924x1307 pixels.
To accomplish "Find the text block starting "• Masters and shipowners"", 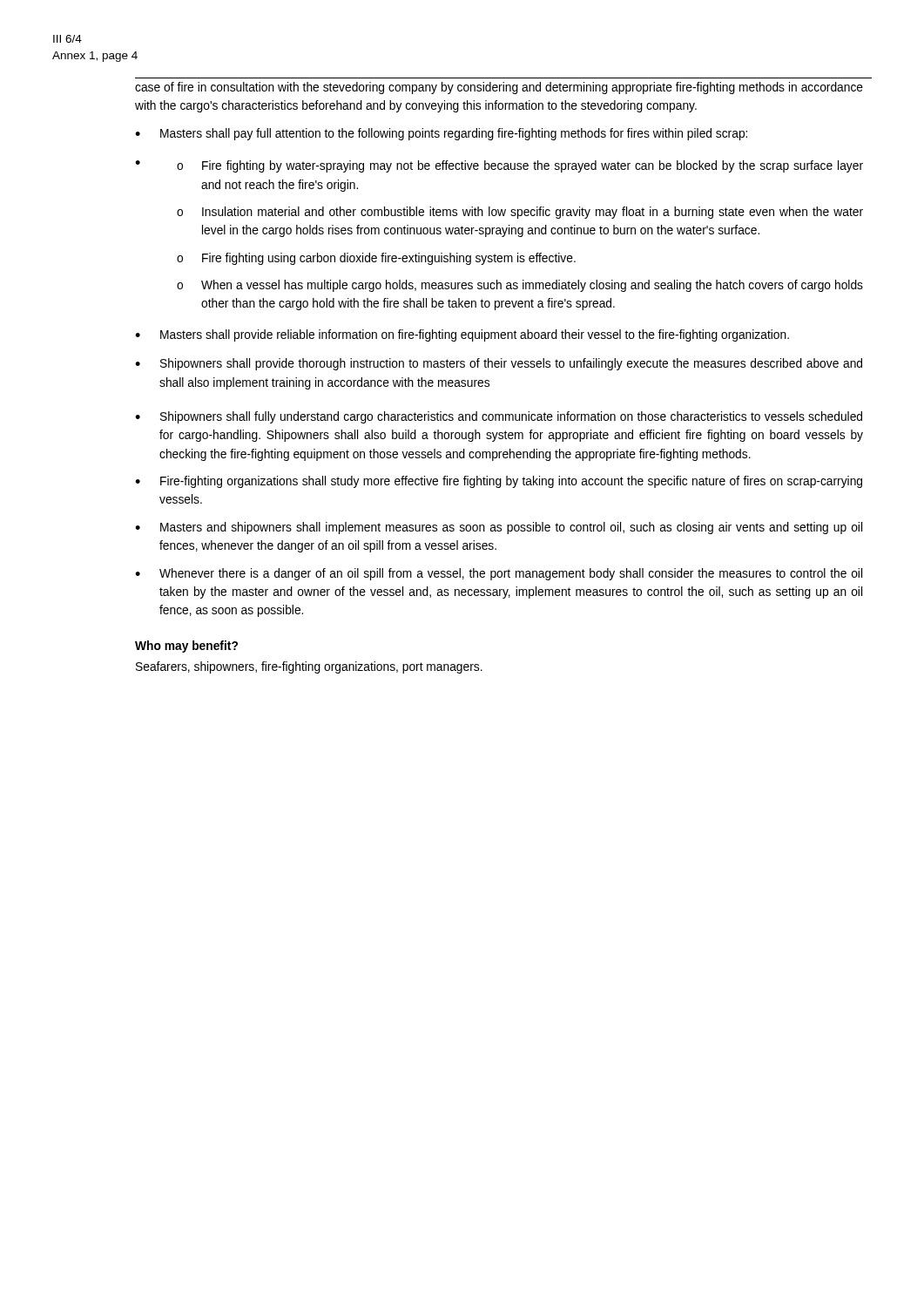I will (499, 537).
